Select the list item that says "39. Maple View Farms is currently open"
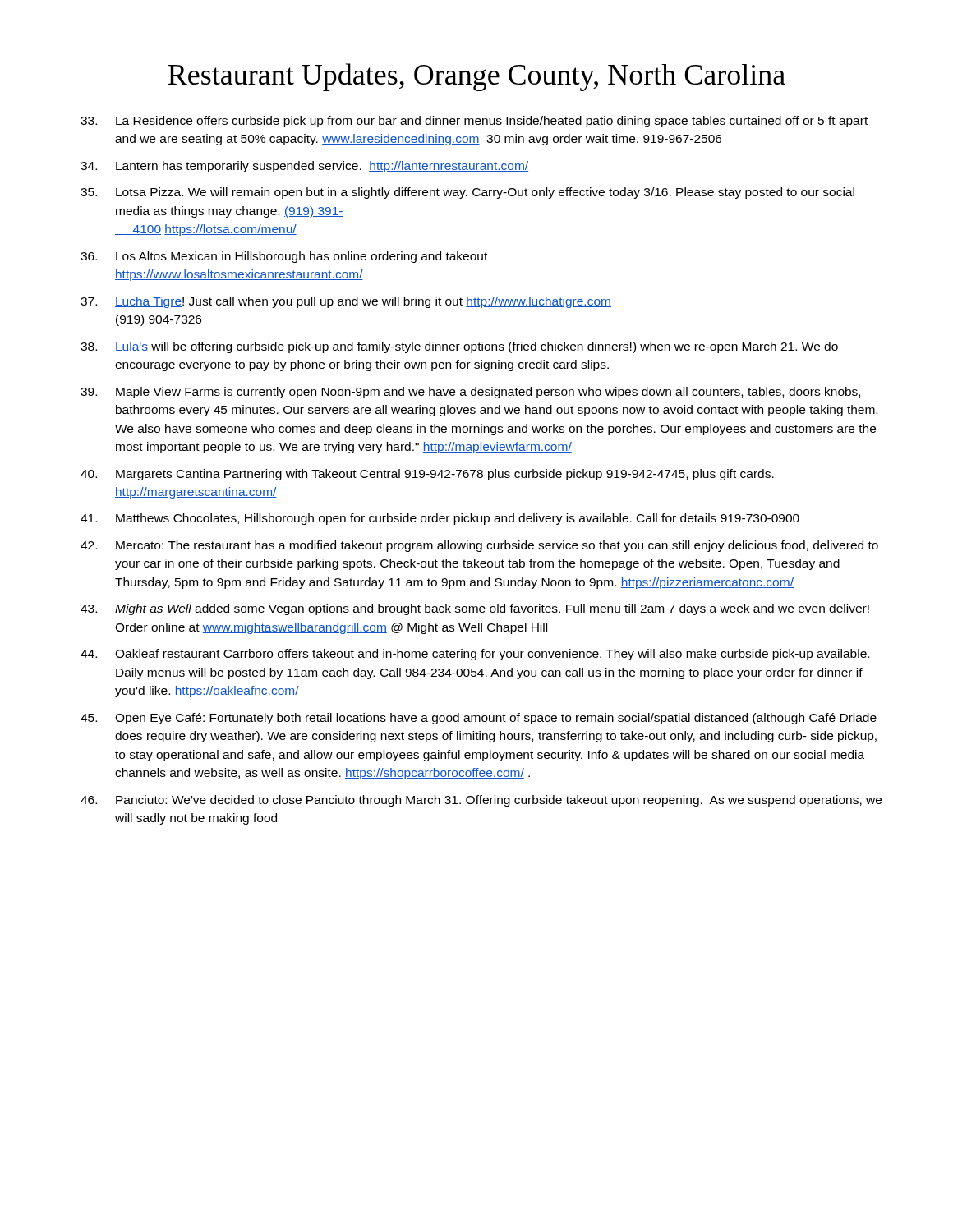Viewport: 953px width, 1232px height. tap(501, 419)
